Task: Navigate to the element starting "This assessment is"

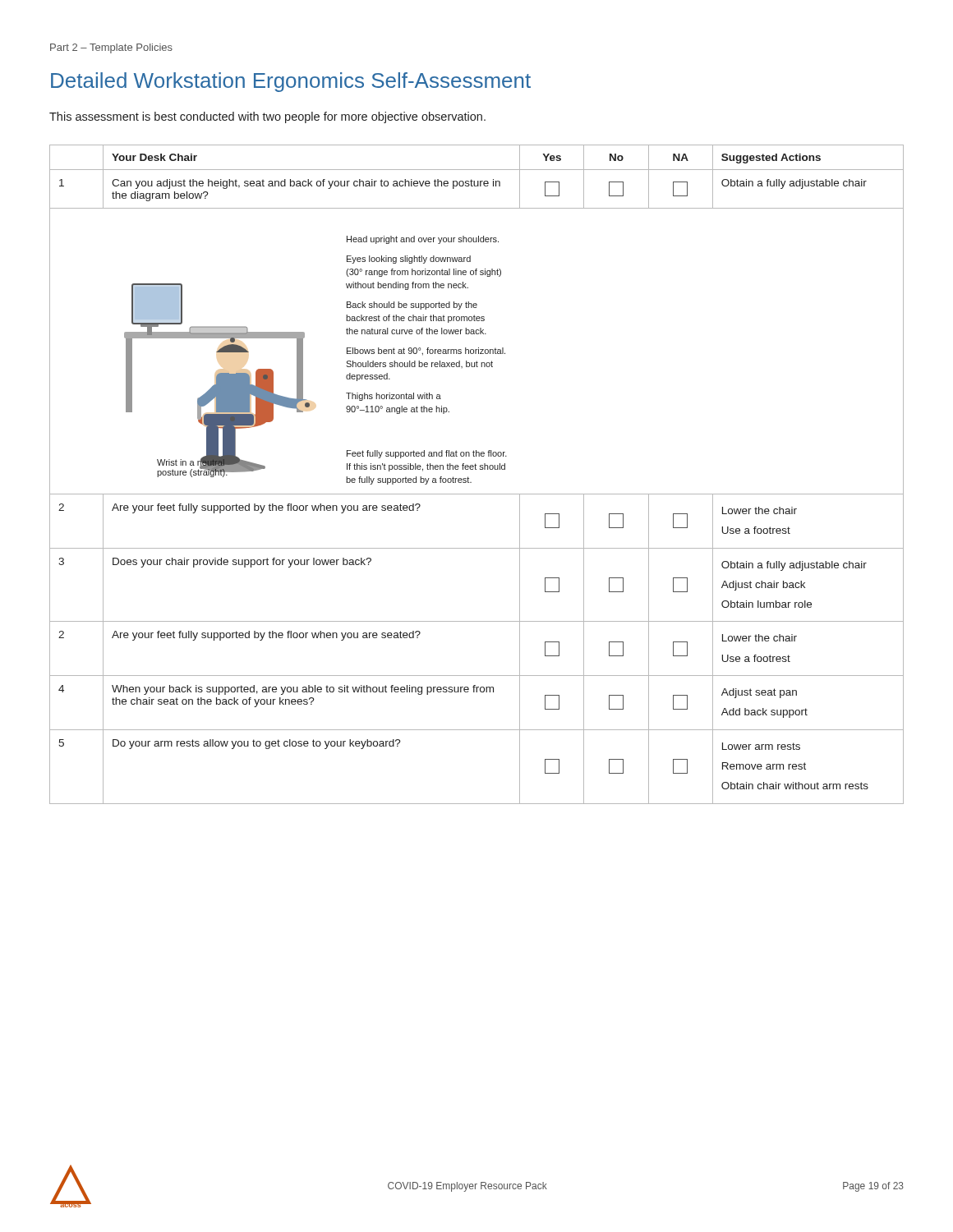Action: click(x=268, y=117)
